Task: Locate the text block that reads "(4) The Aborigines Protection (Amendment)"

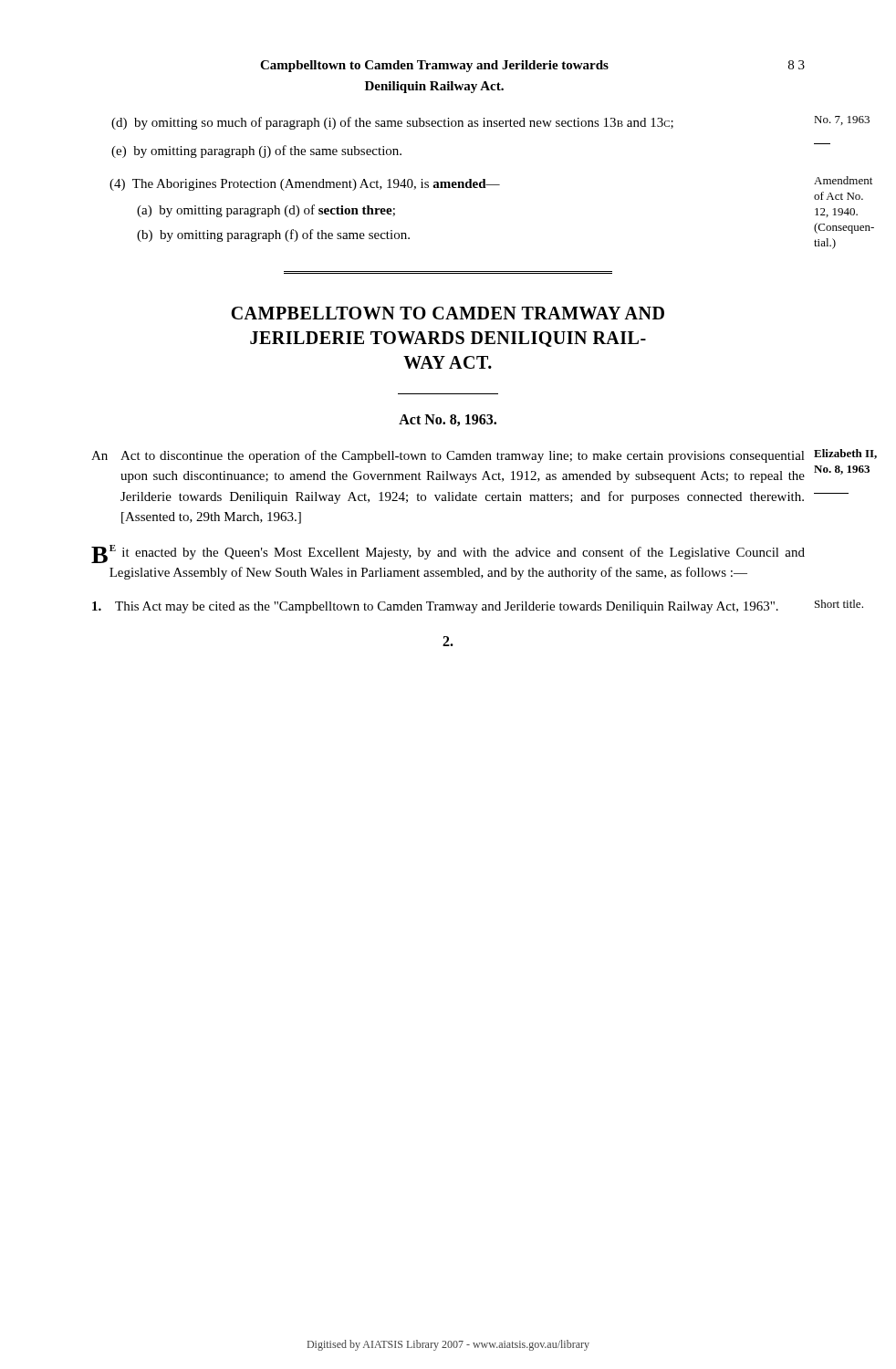Action: coord(448,184)
